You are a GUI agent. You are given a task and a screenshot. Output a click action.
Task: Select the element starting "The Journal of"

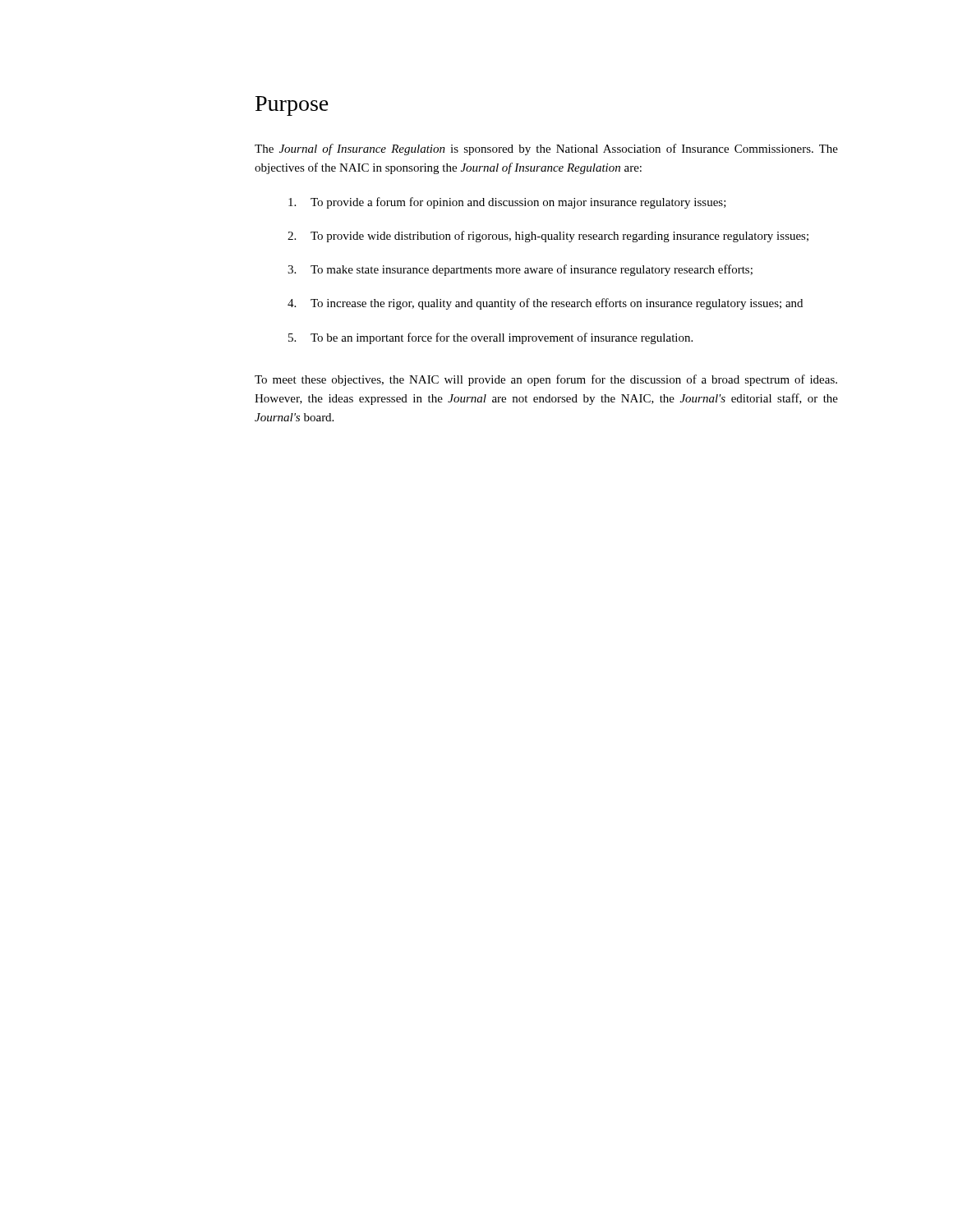(x=546, y=158)
